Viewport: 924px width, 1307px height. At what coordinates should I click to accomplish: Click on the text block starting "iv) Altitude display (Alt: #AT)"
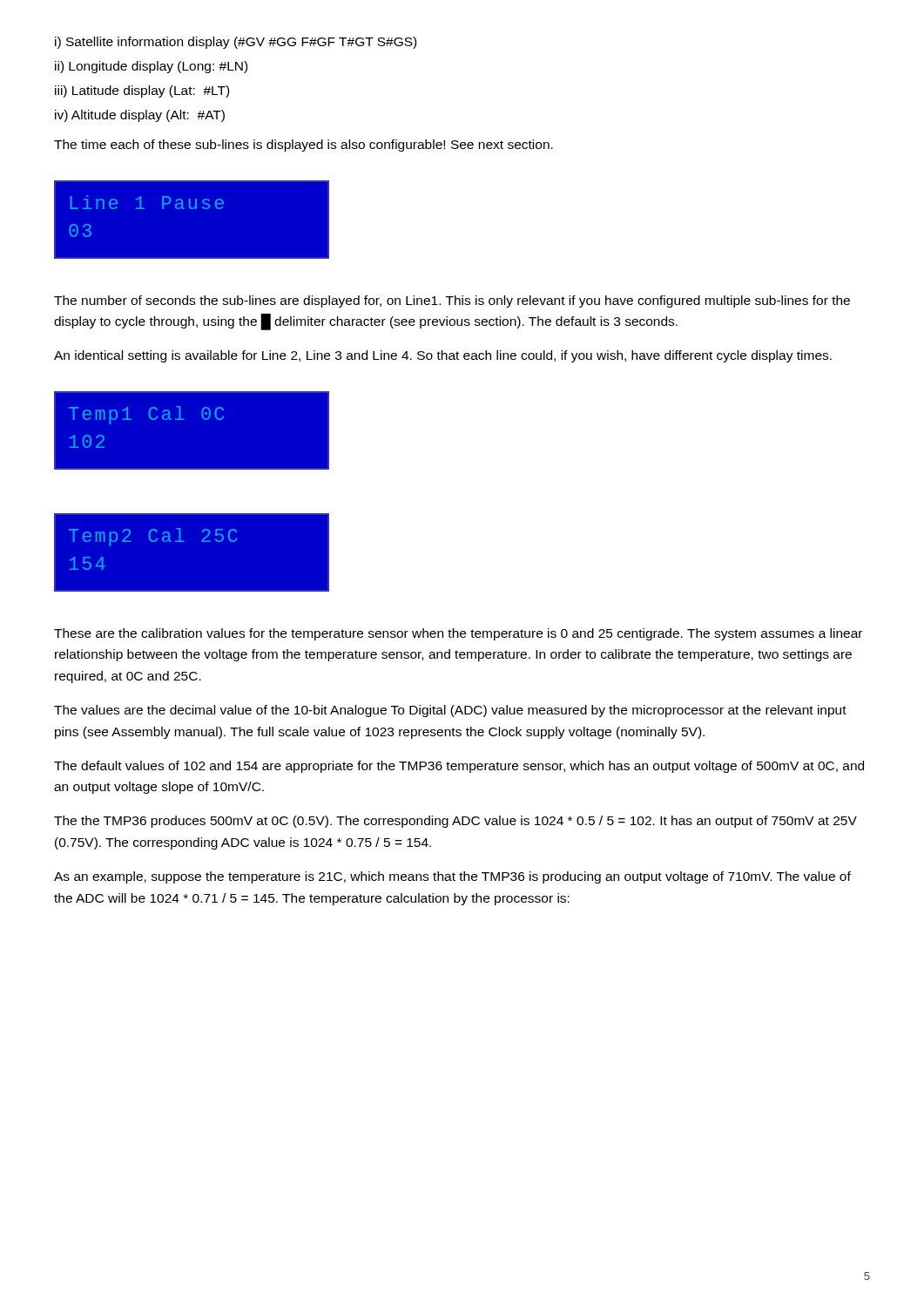140,115
